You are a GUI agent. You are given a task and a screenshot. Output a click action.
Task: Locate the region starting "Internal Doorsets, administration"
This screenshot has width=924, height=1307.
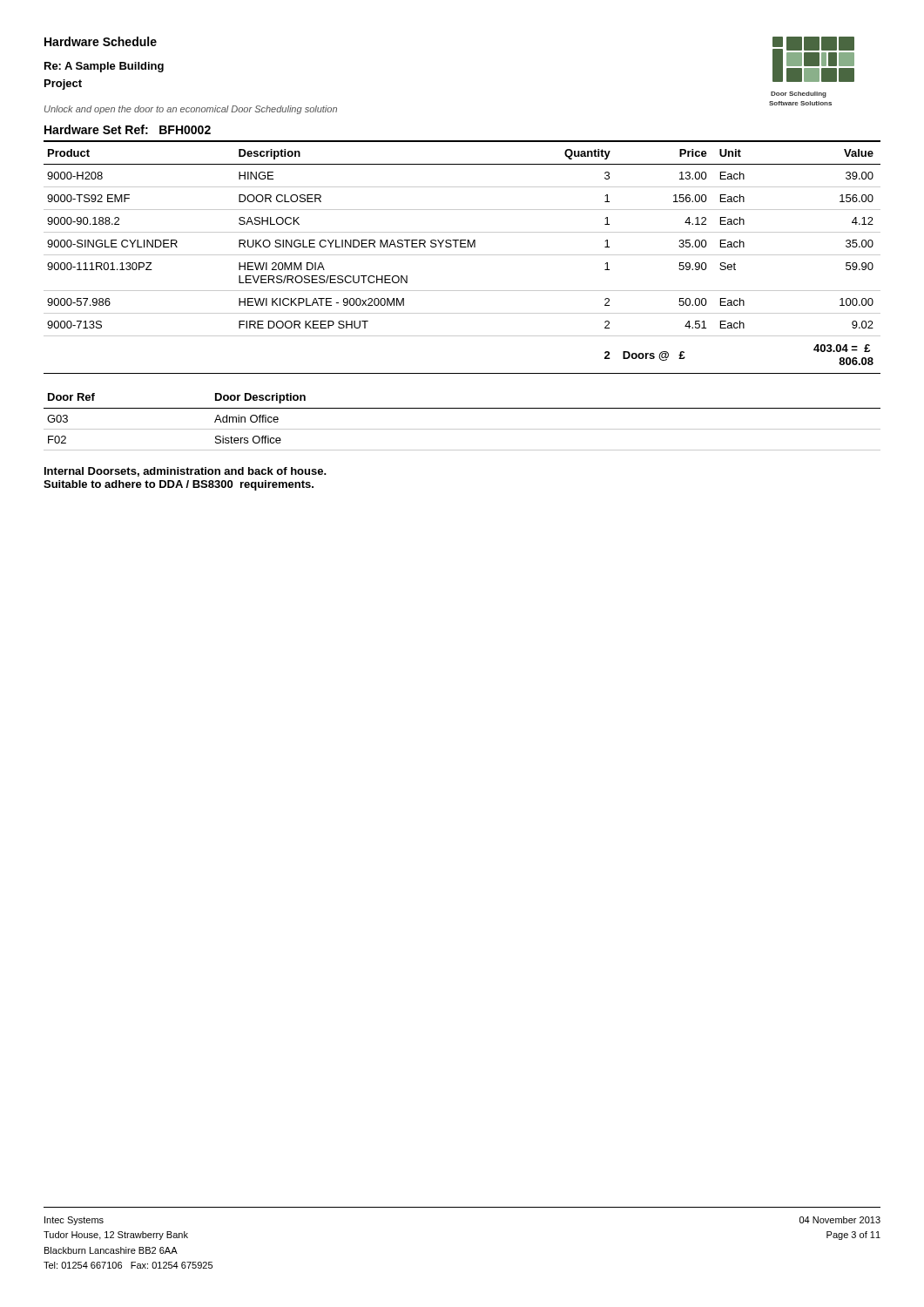click(x=185, y=477)
